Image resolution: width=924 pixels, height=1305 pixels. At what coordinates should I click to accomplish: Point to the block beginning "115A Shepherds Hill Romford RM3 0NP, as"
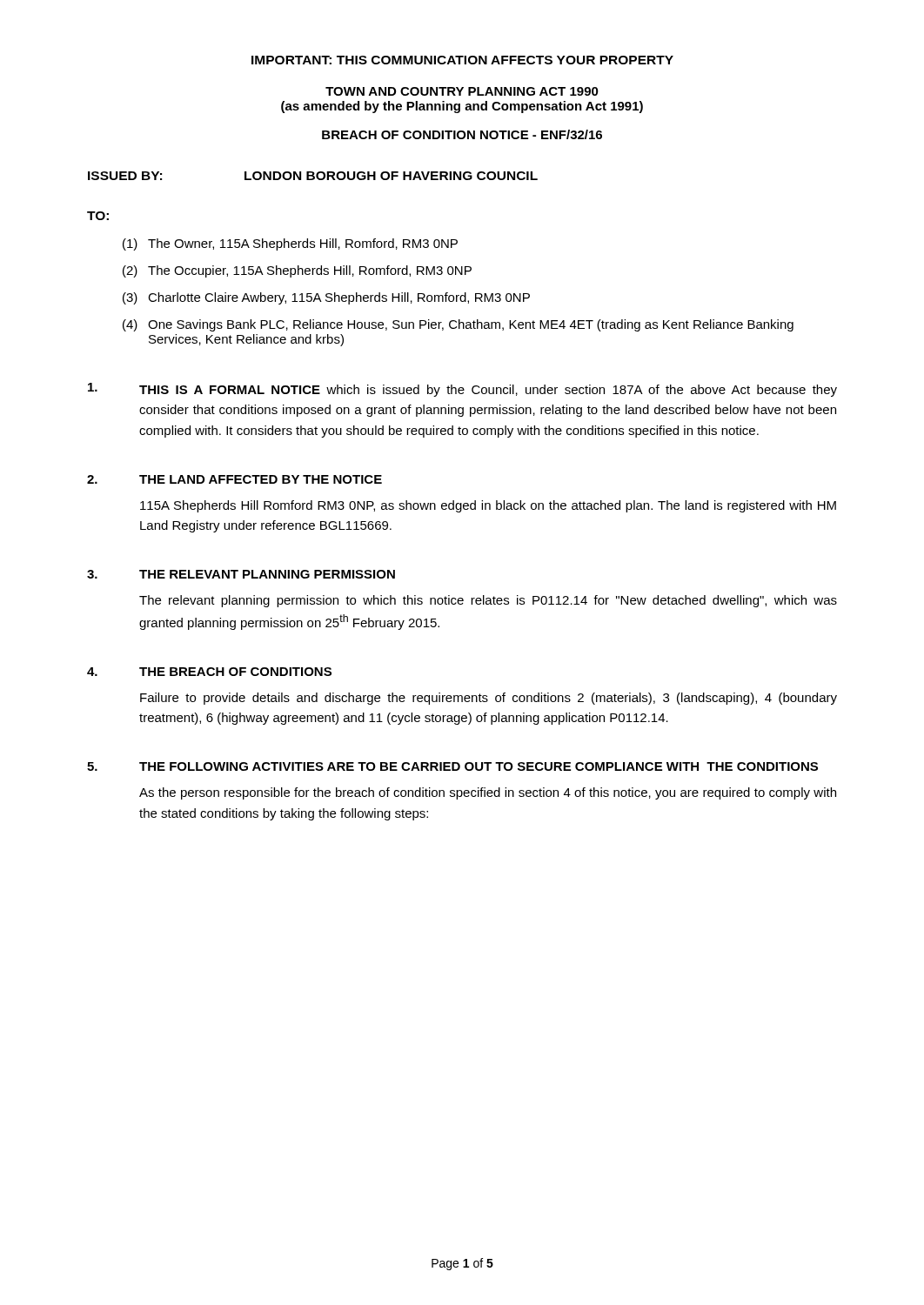point(488,515)
